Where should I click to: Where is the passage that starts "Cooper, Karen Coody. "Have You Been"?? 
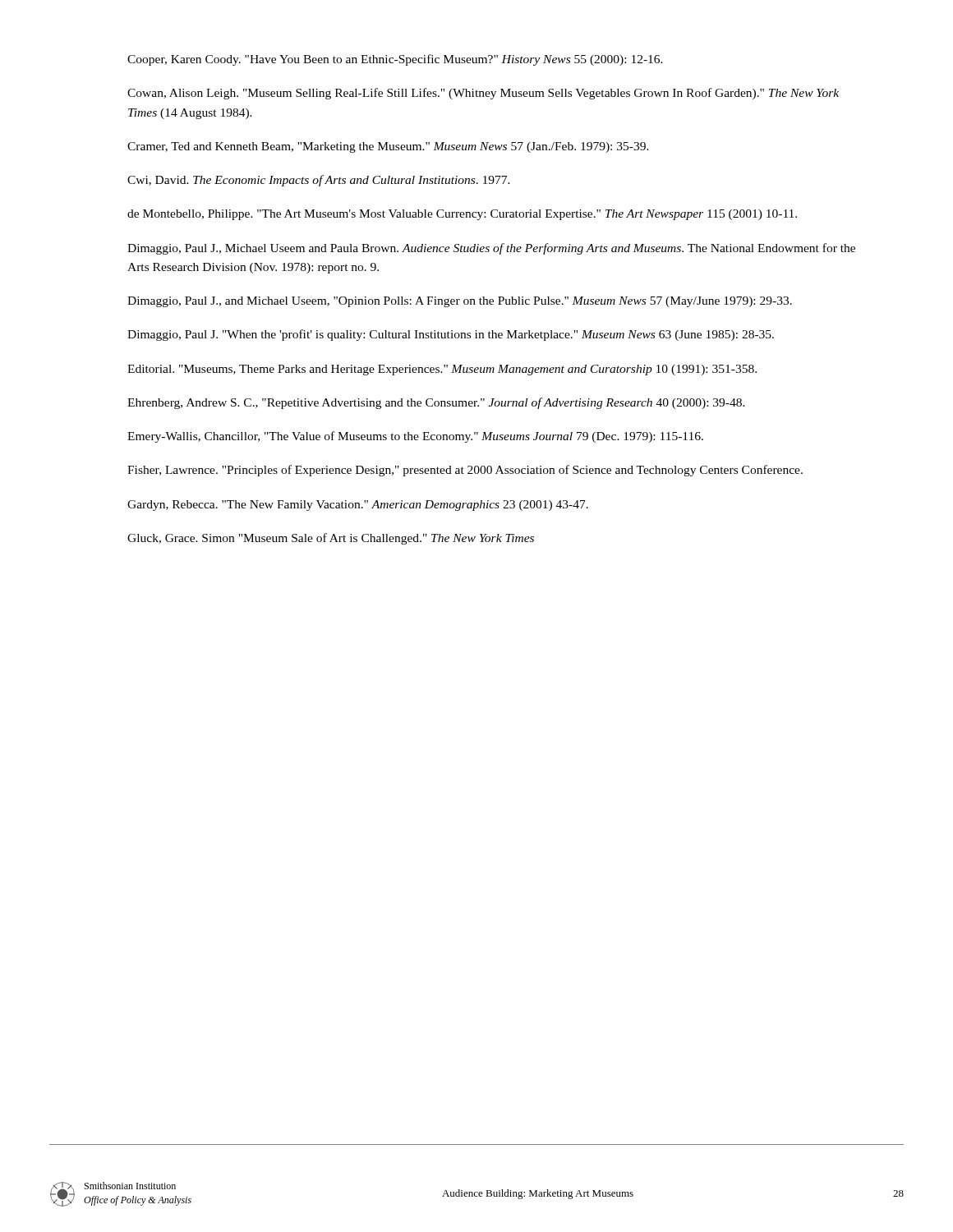(395, 59)
